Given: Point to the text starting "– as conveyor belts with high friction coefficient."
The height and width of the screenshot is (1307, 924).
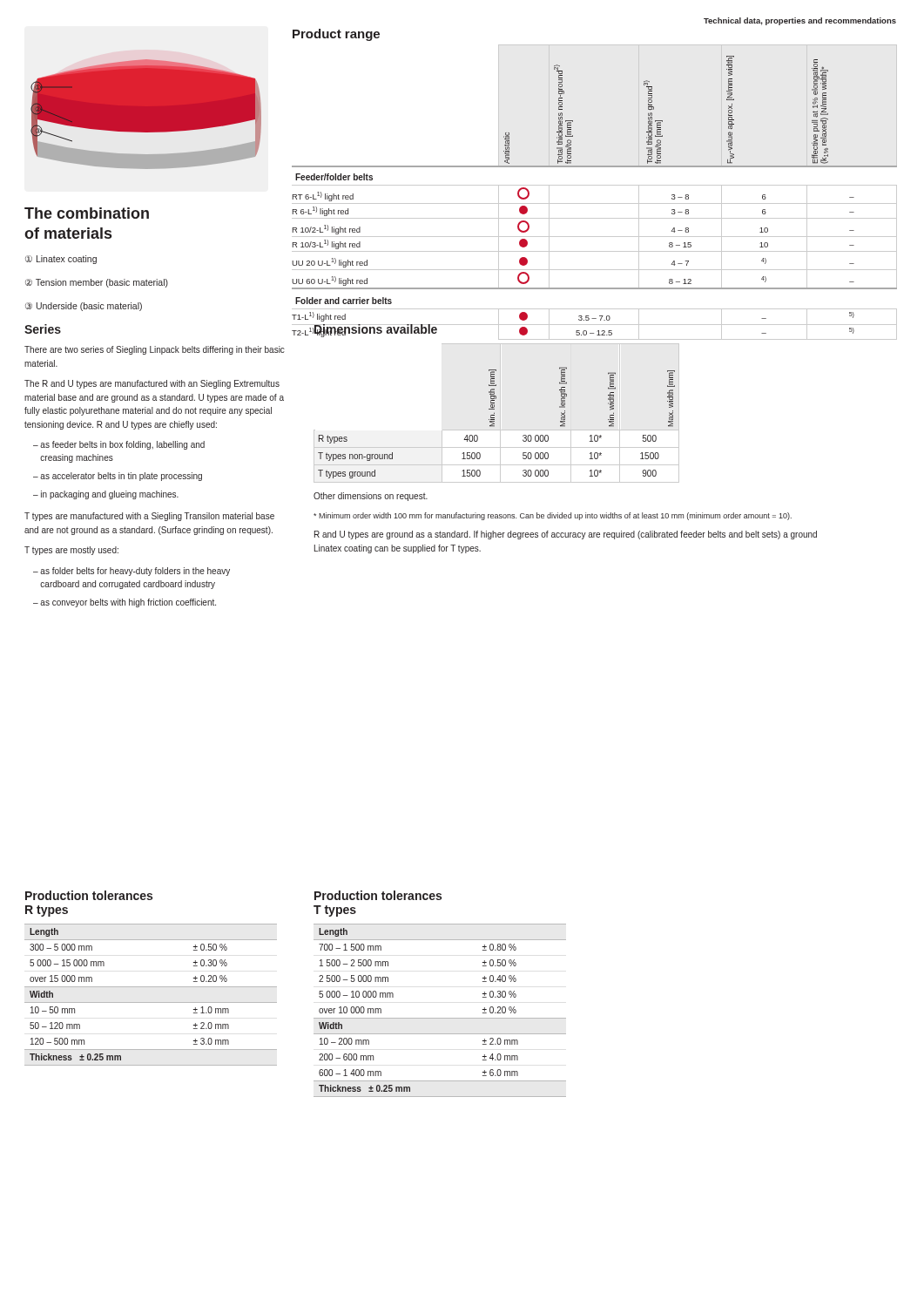Looking at the screenshot, I should click(125, 602).
